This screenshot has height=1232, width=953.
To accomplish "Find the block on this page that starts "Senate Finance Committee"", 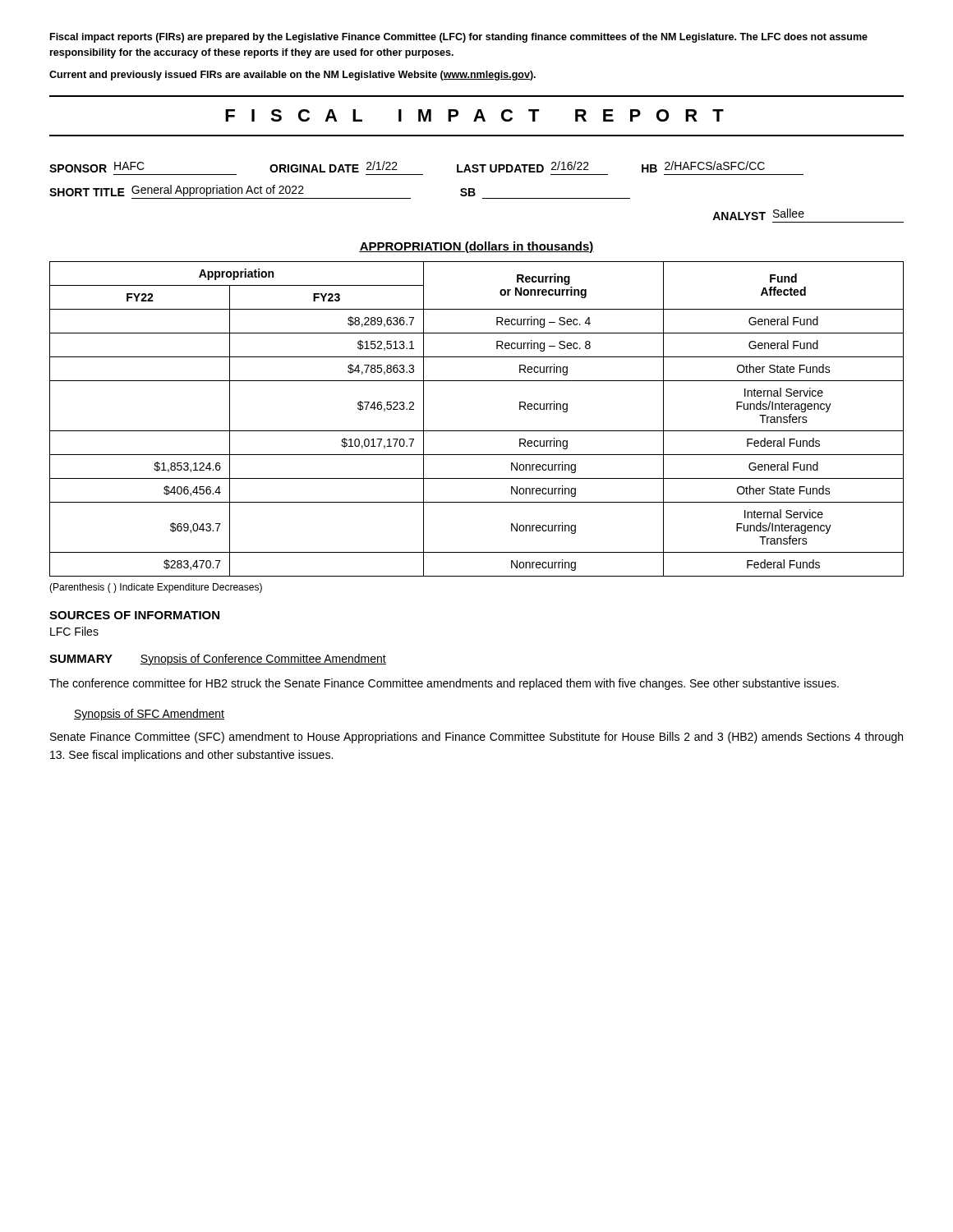I will coord(476,746).
